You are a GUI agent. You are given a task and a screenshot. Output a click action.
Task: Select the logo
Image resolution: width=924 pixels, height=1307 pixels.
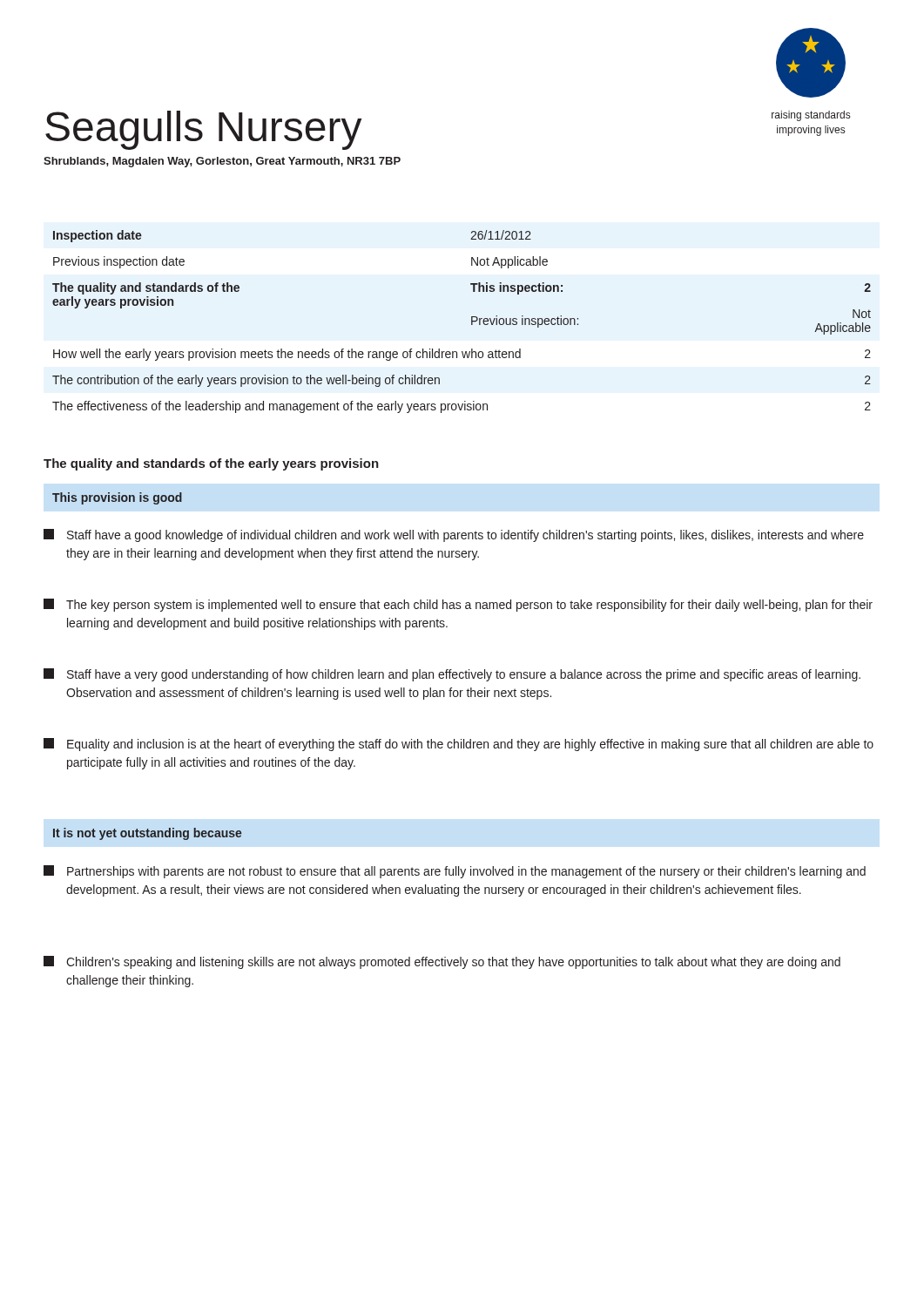(x=811, y=82)
